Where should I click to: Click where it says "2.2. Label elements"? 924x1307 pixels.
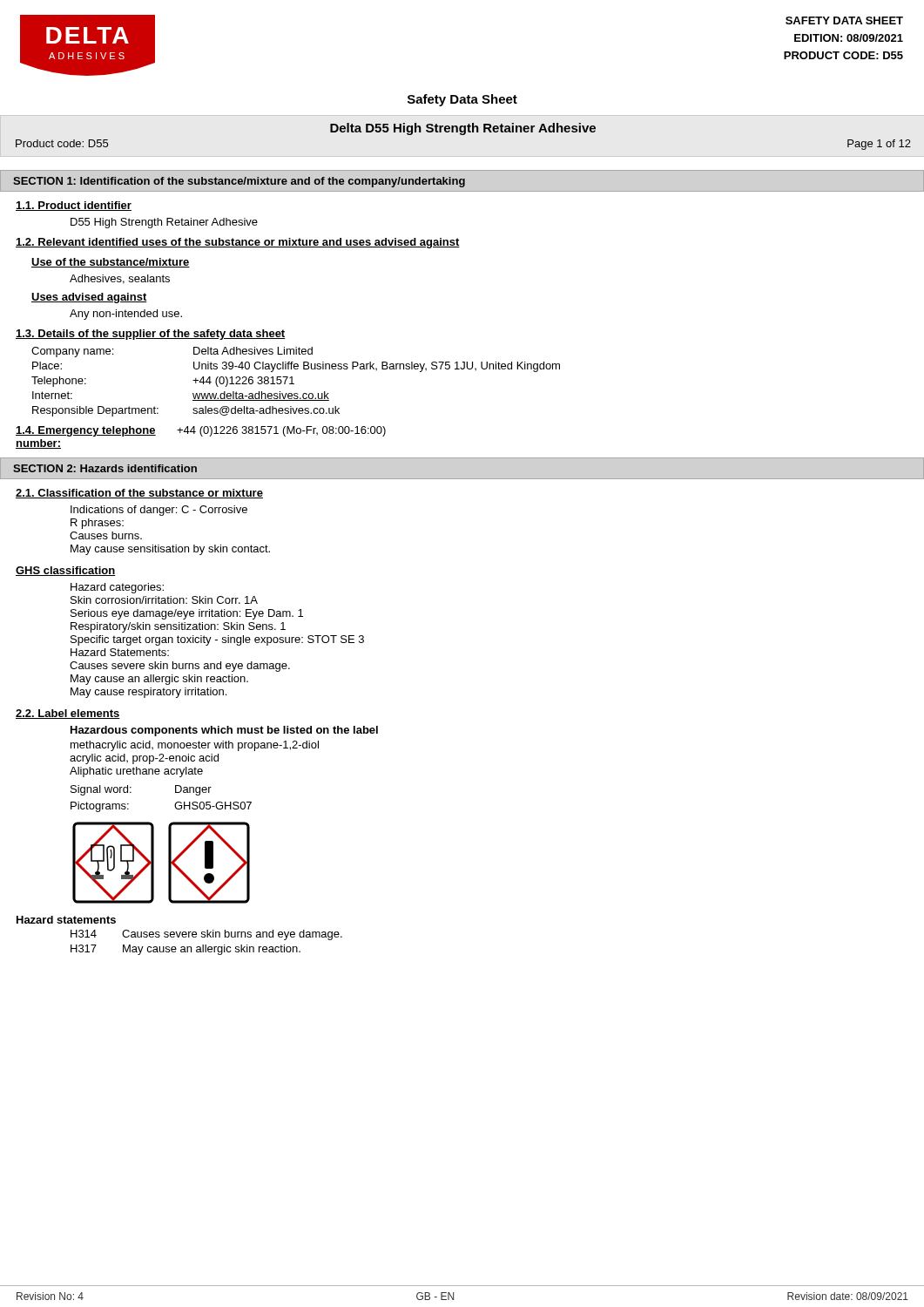pos(68,713)
